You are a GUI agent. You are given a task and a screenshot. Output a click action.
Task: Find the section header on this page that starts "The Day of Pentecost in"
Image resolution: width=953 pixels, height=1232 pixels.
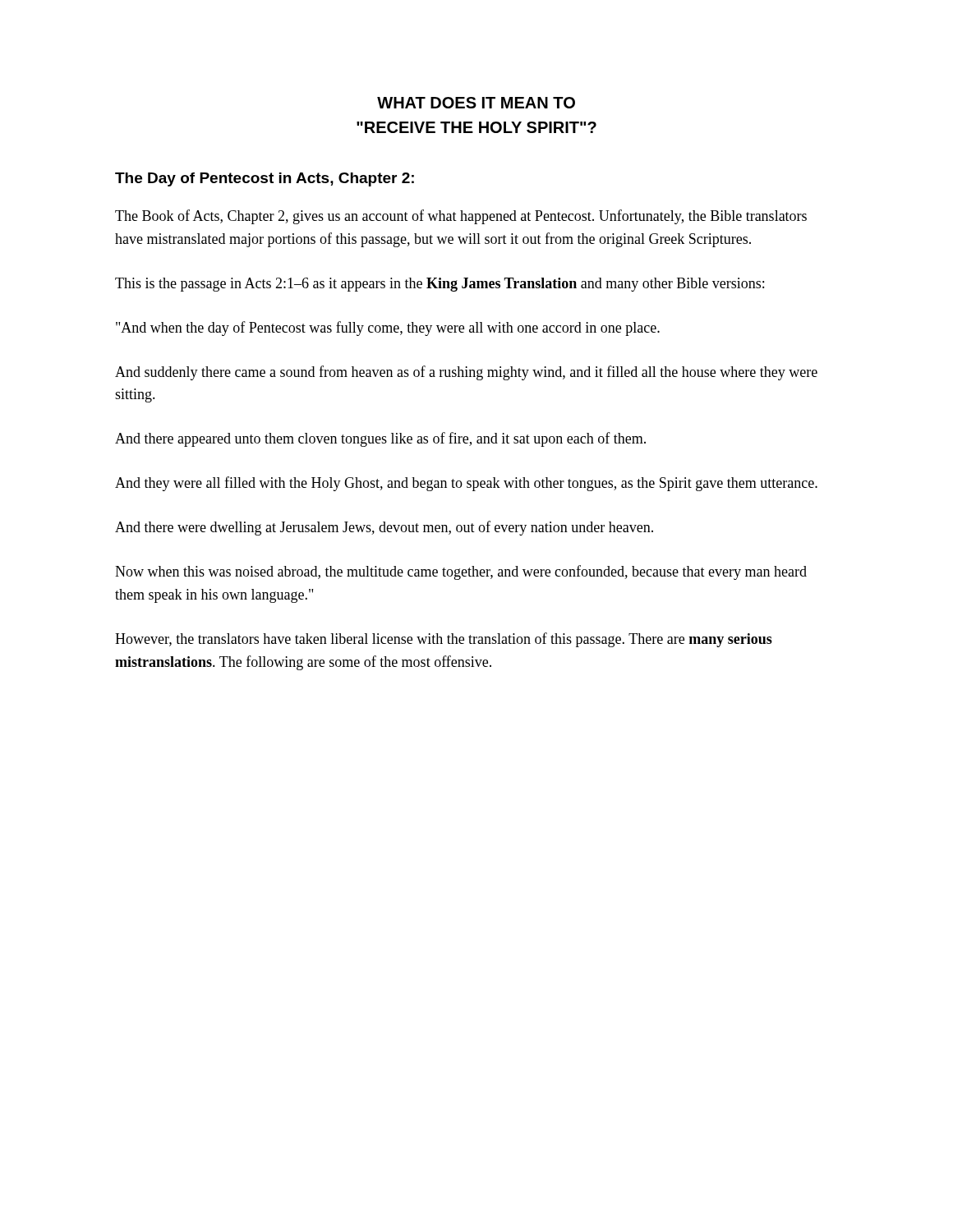coord(265,178)
